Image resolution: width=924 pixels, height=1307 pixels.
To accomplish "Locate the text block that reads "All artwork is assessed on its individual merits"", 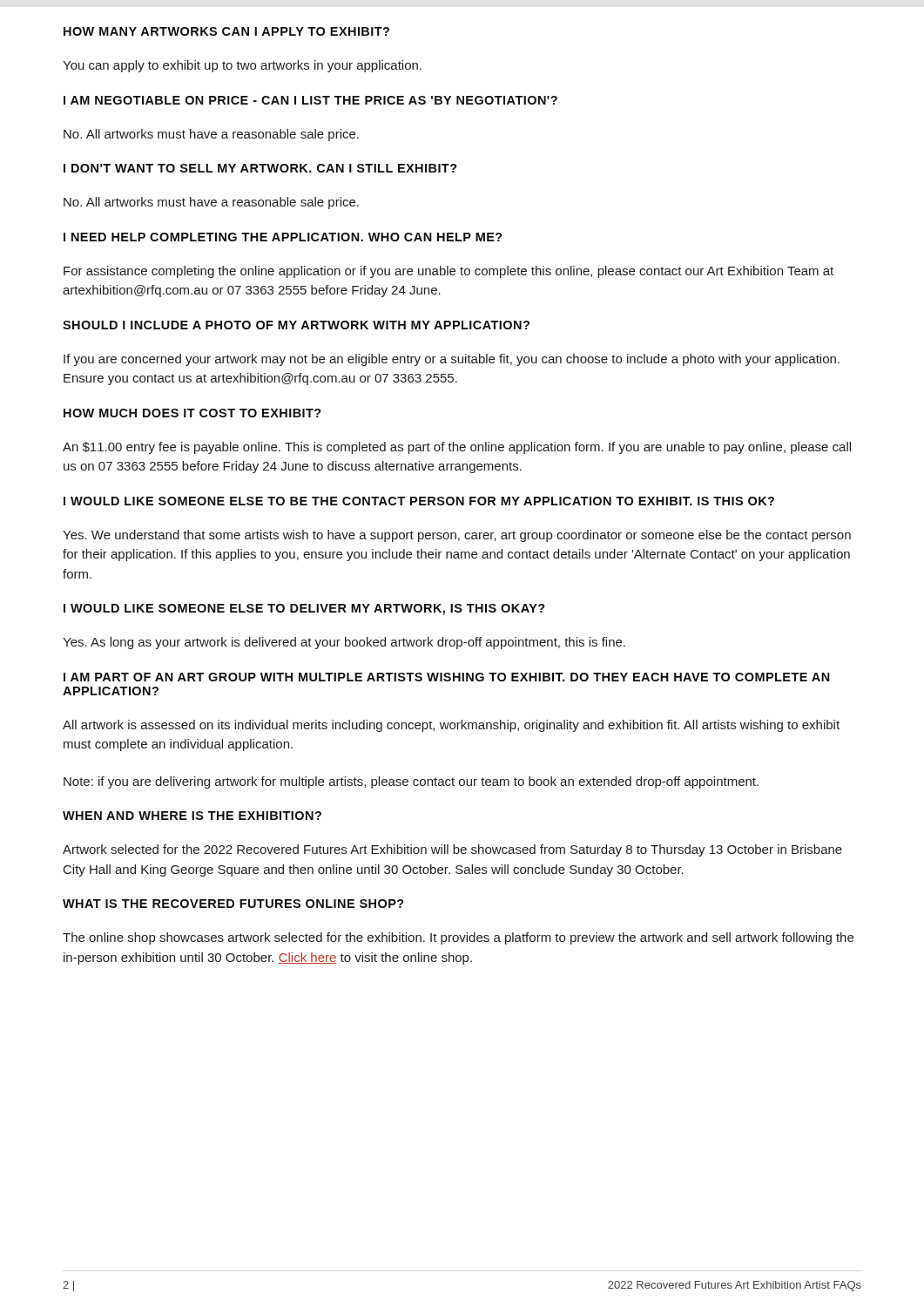I will (x=462, y=735).
